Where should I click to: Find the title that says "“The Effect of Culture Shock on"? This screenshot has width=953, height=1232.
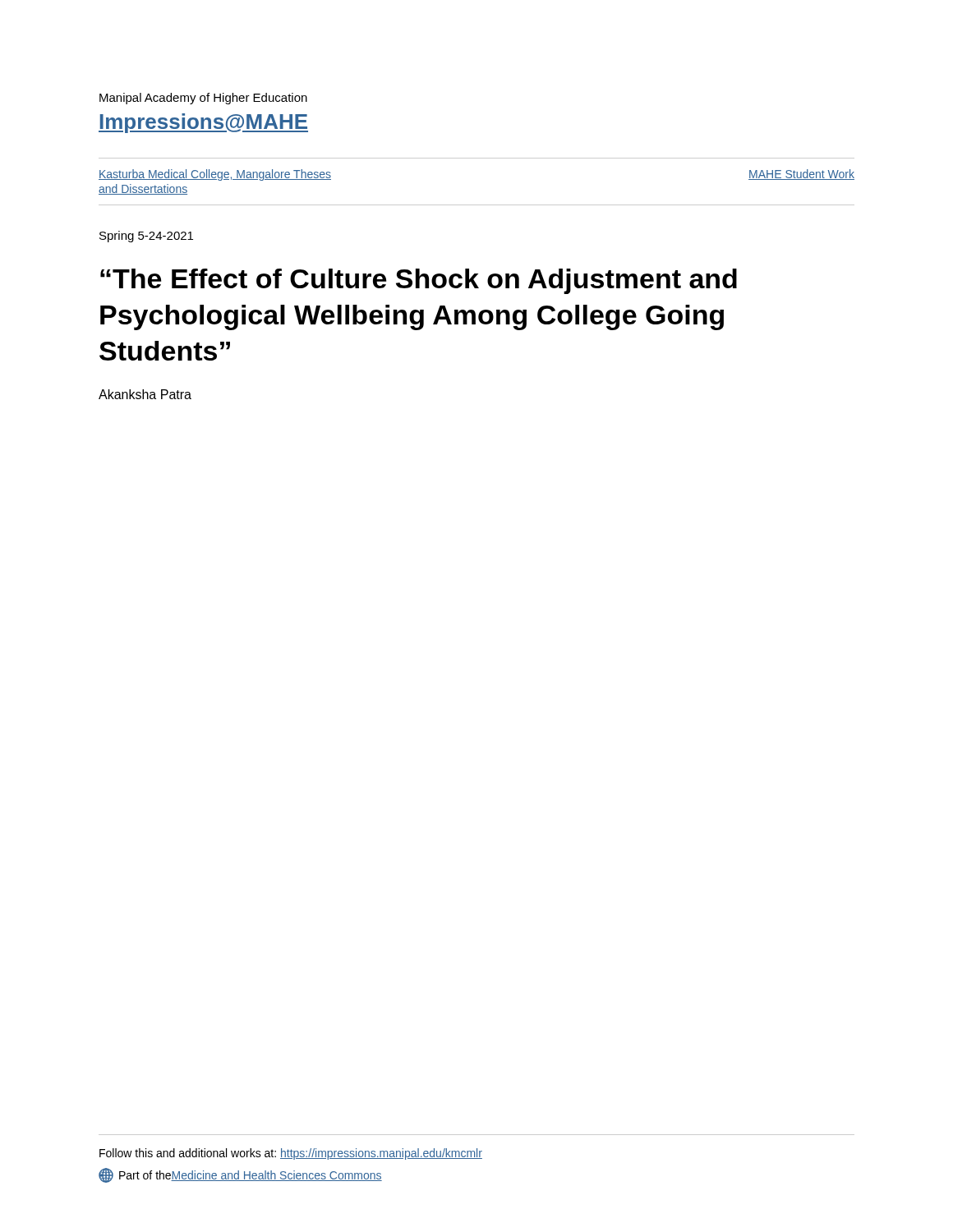click(419, 315)
